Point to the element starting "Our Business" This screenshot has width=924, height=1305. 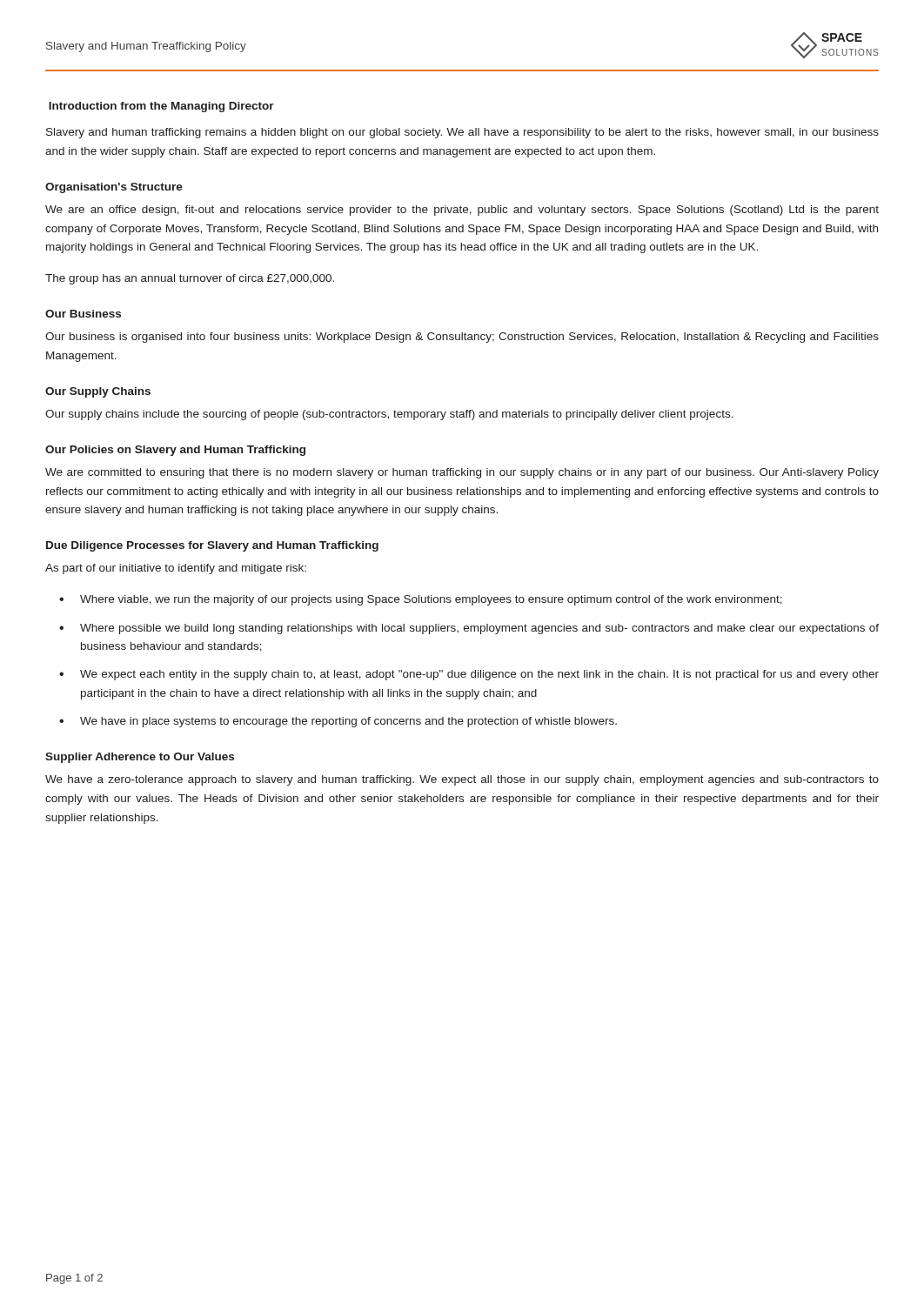tap(83, 314)
